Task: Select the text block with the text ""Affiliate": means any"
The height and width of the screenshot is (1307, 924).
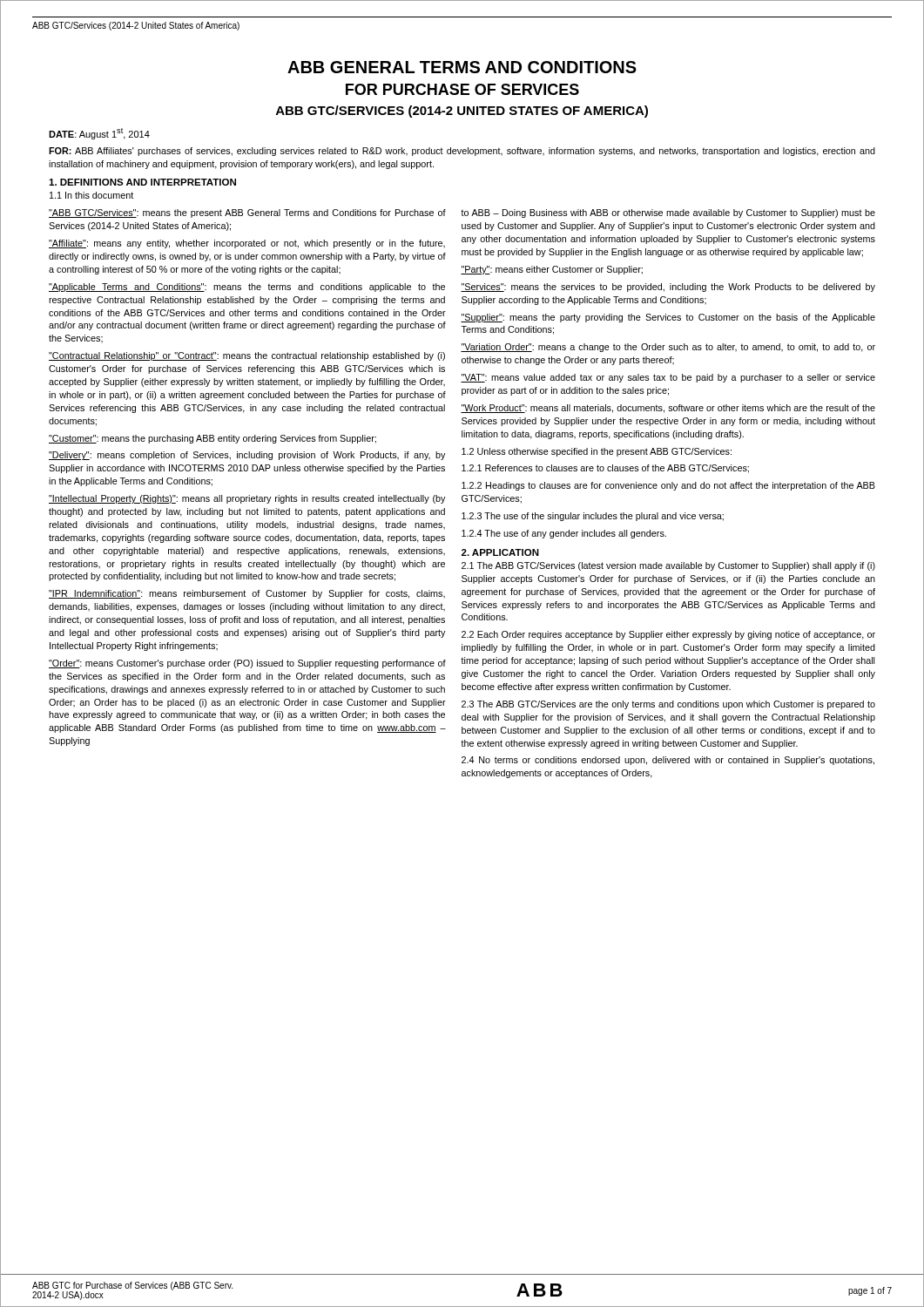Action: coord(247,256)
